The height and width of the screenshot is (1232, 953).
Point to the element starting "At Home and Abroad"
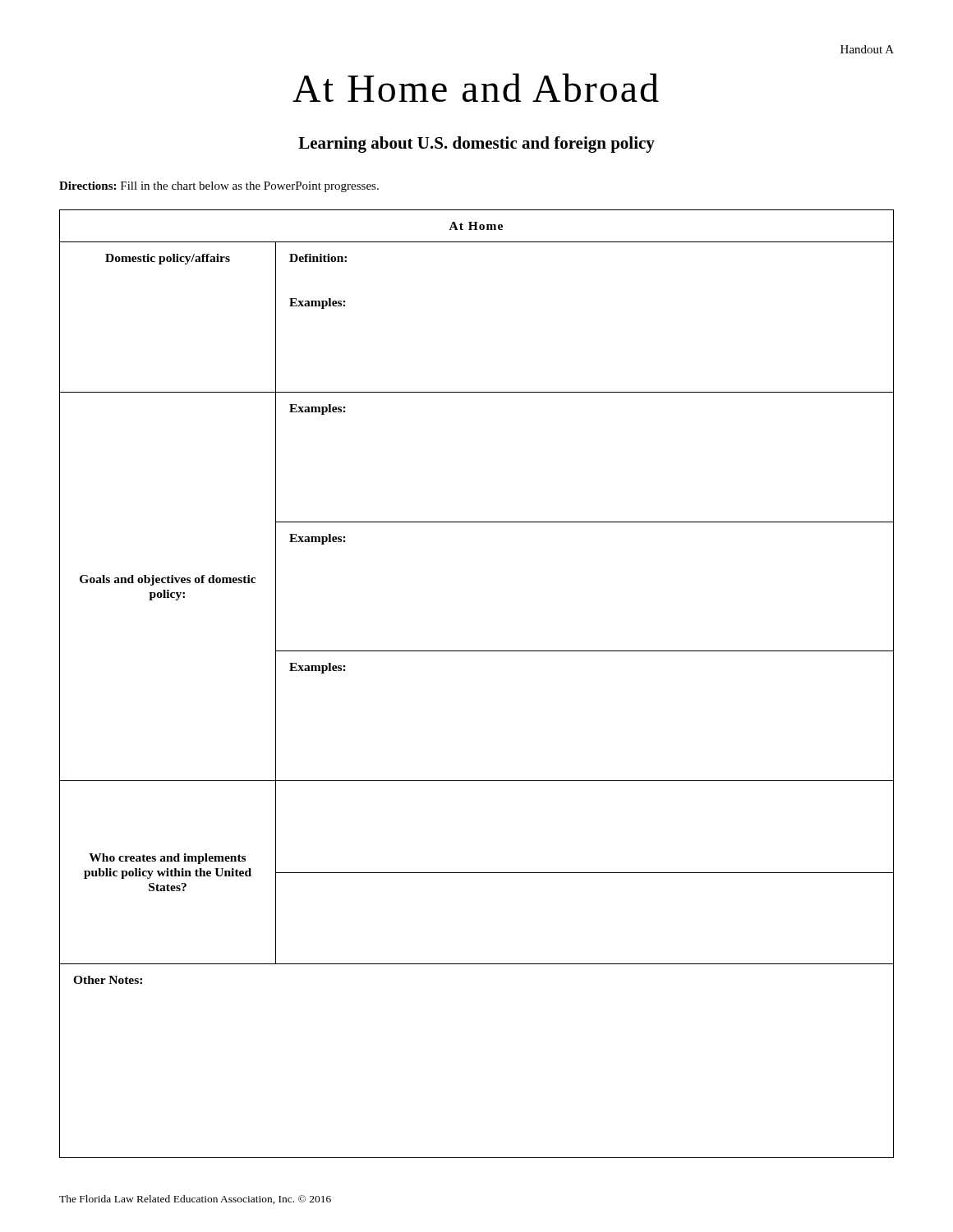pyautogui.click(x=476, y=88)
